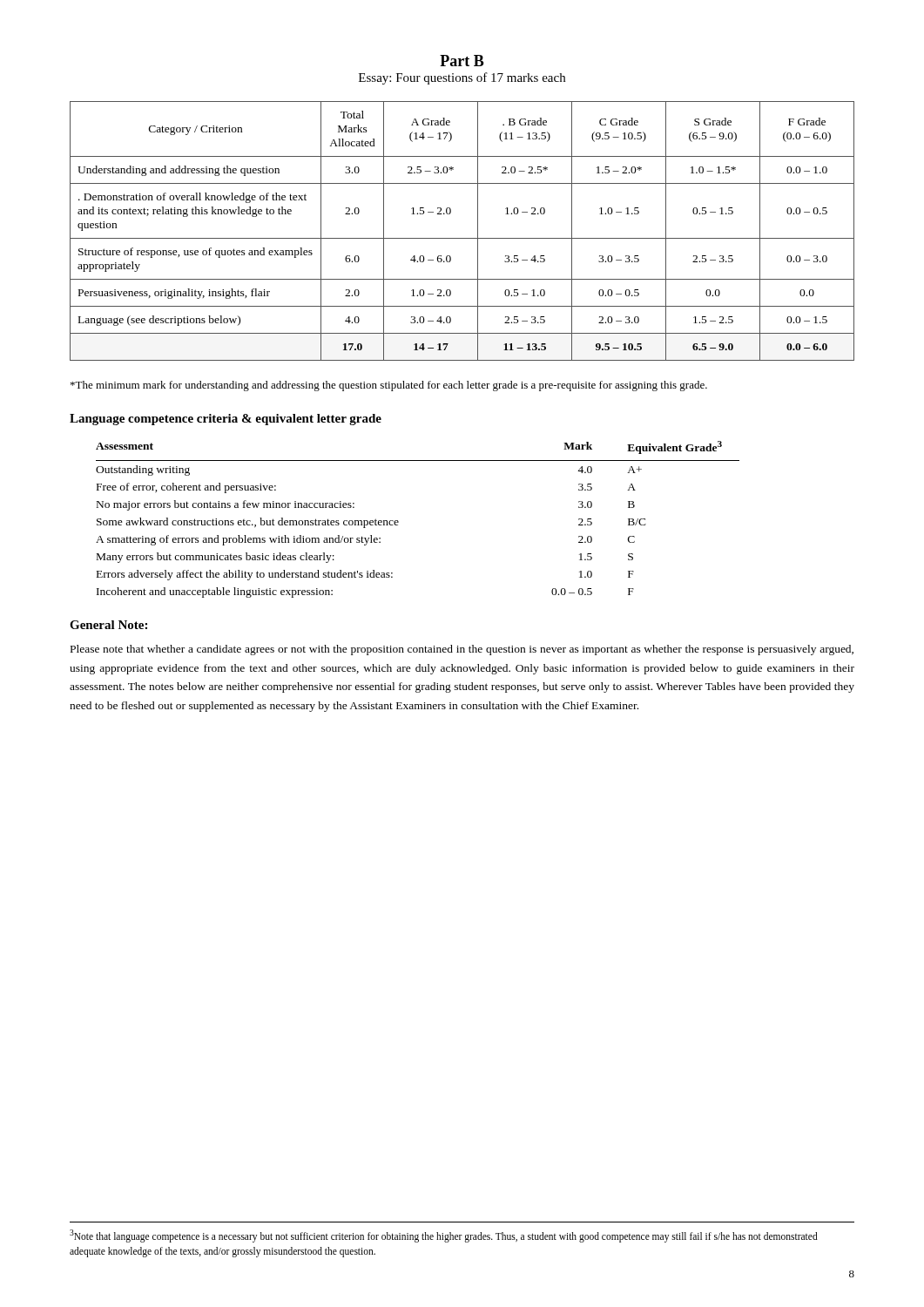924x1307 pixels.
Task: Locate the text "General Note:"
Action: point(109,625)
